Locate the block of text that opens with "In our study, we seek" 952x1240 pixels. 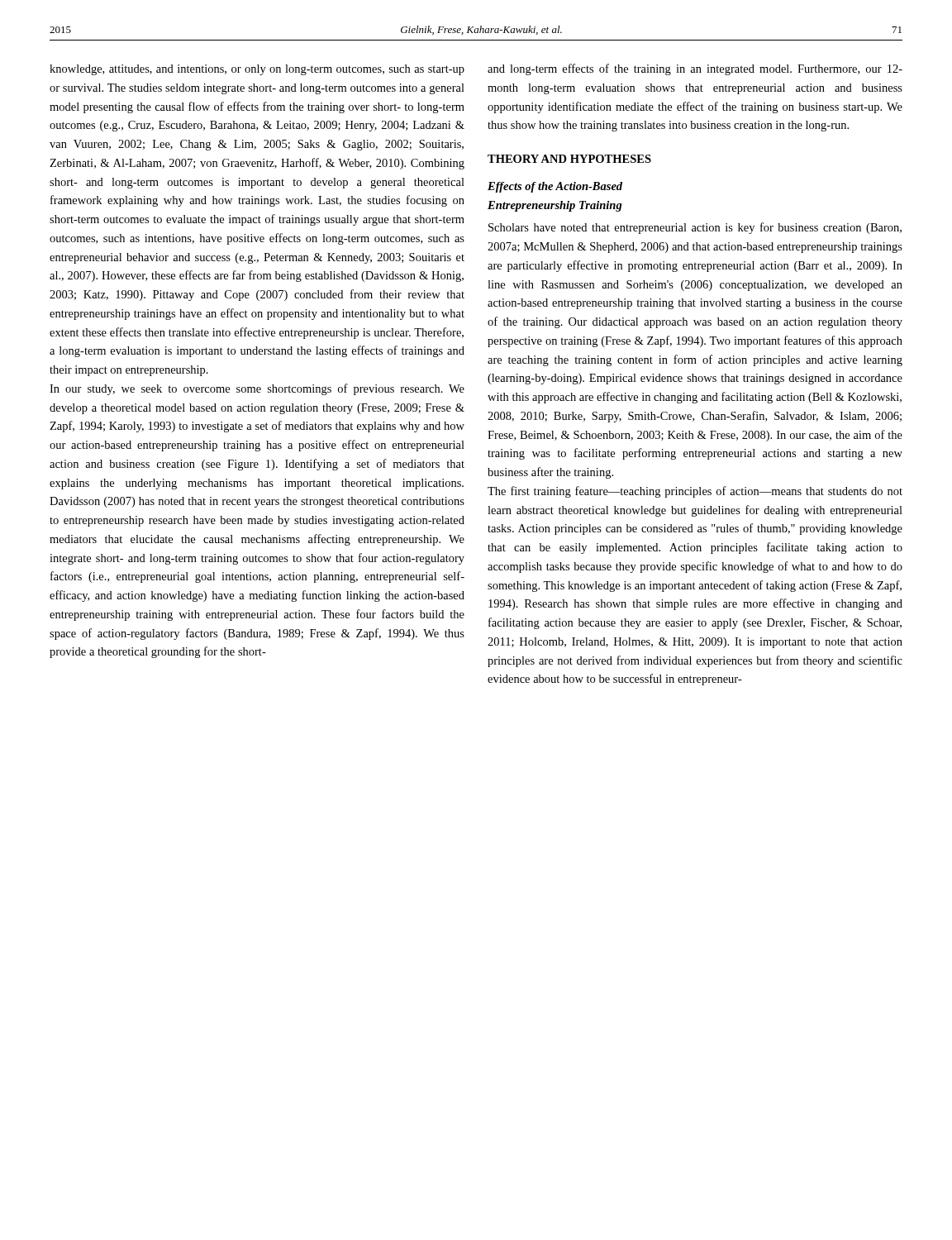(257, 520)
